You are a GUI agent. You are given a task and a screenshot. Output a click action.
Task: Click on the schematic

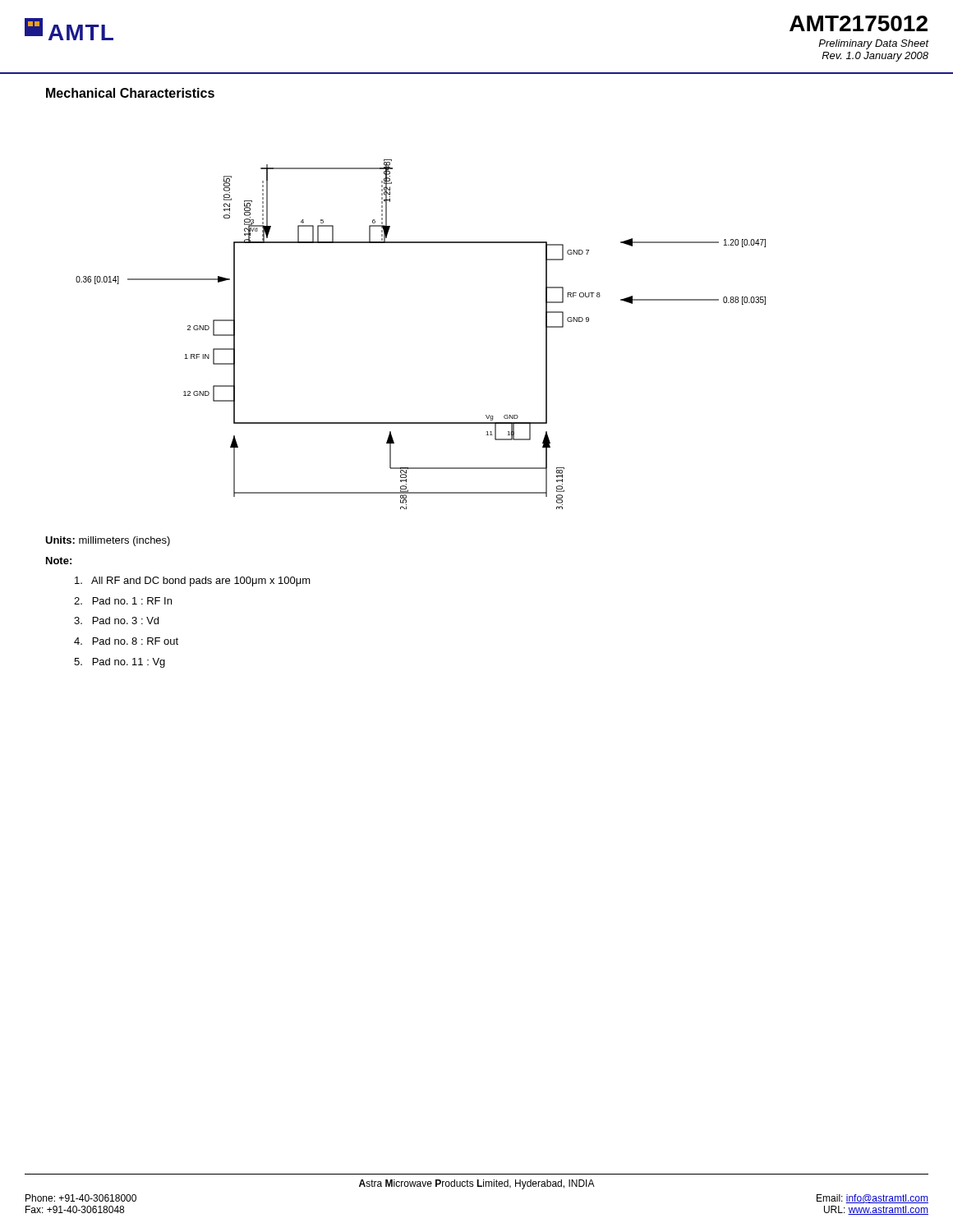point(476,312)
